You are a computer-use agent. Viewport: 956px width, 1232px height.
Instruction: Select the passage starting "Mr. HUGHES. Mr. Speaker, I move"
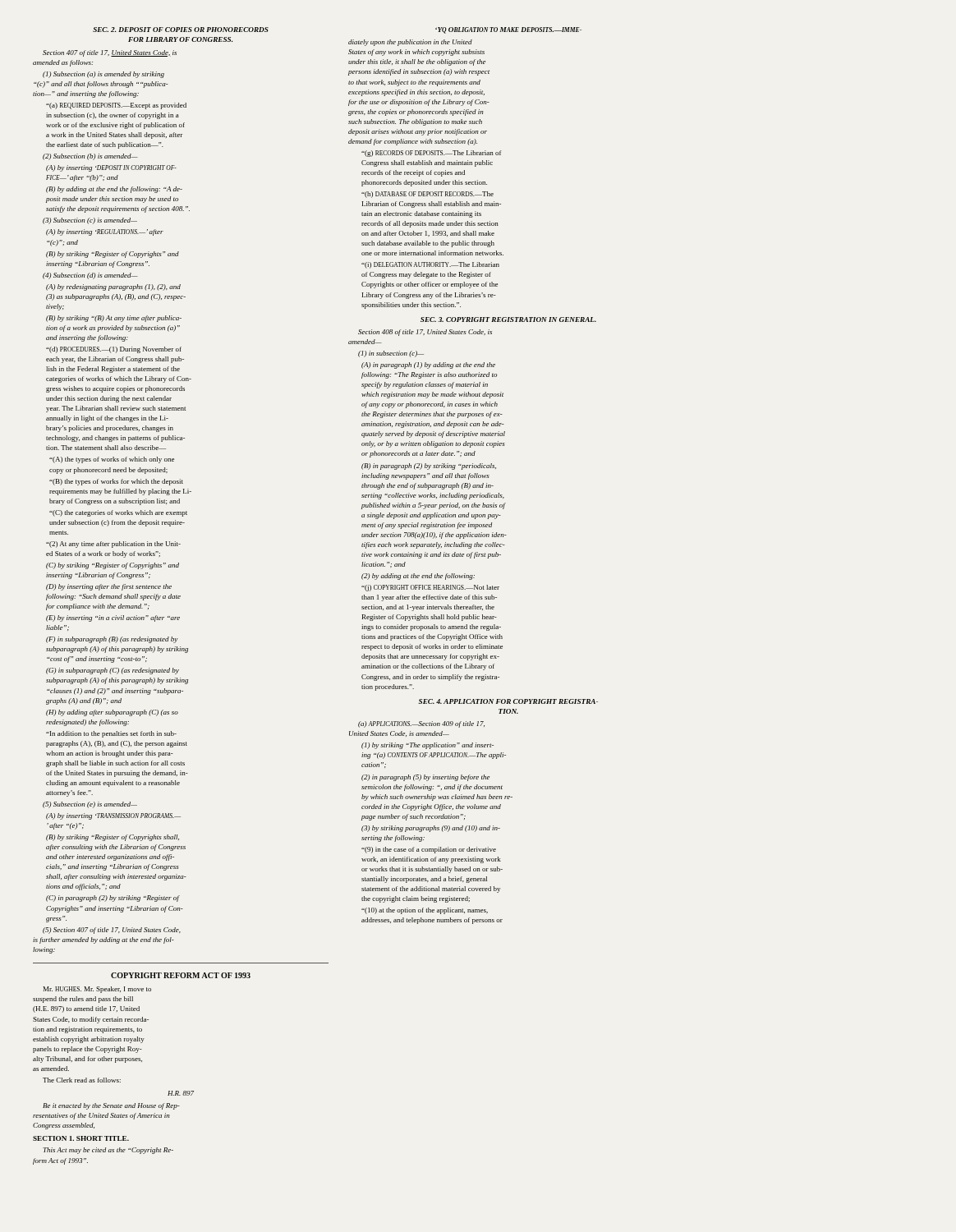(97, 990)
